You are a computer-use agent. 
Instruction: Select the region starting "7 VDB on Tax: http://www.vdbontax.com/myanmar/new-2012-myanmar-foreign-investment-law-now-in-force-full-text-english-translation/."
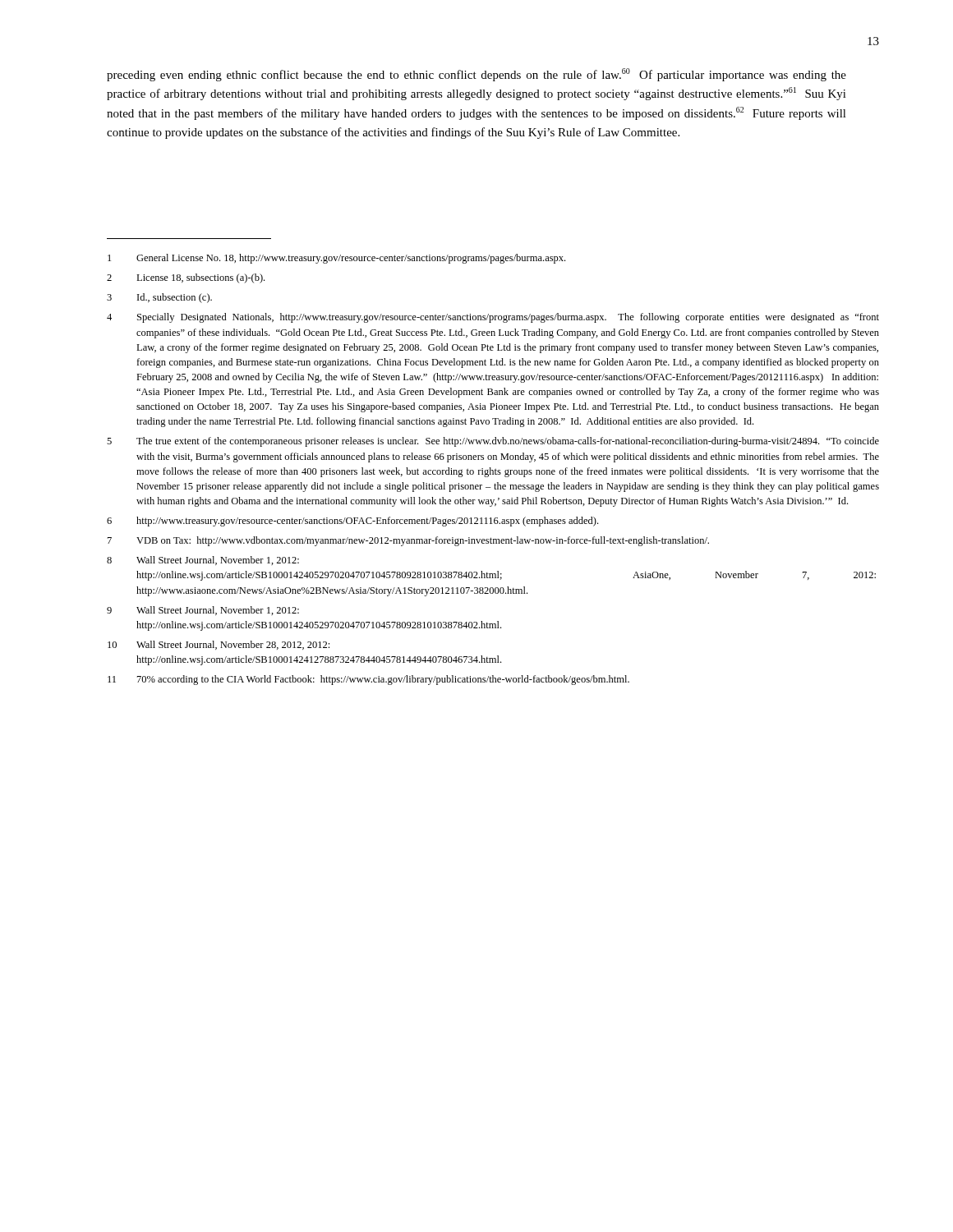pos(493,541)
